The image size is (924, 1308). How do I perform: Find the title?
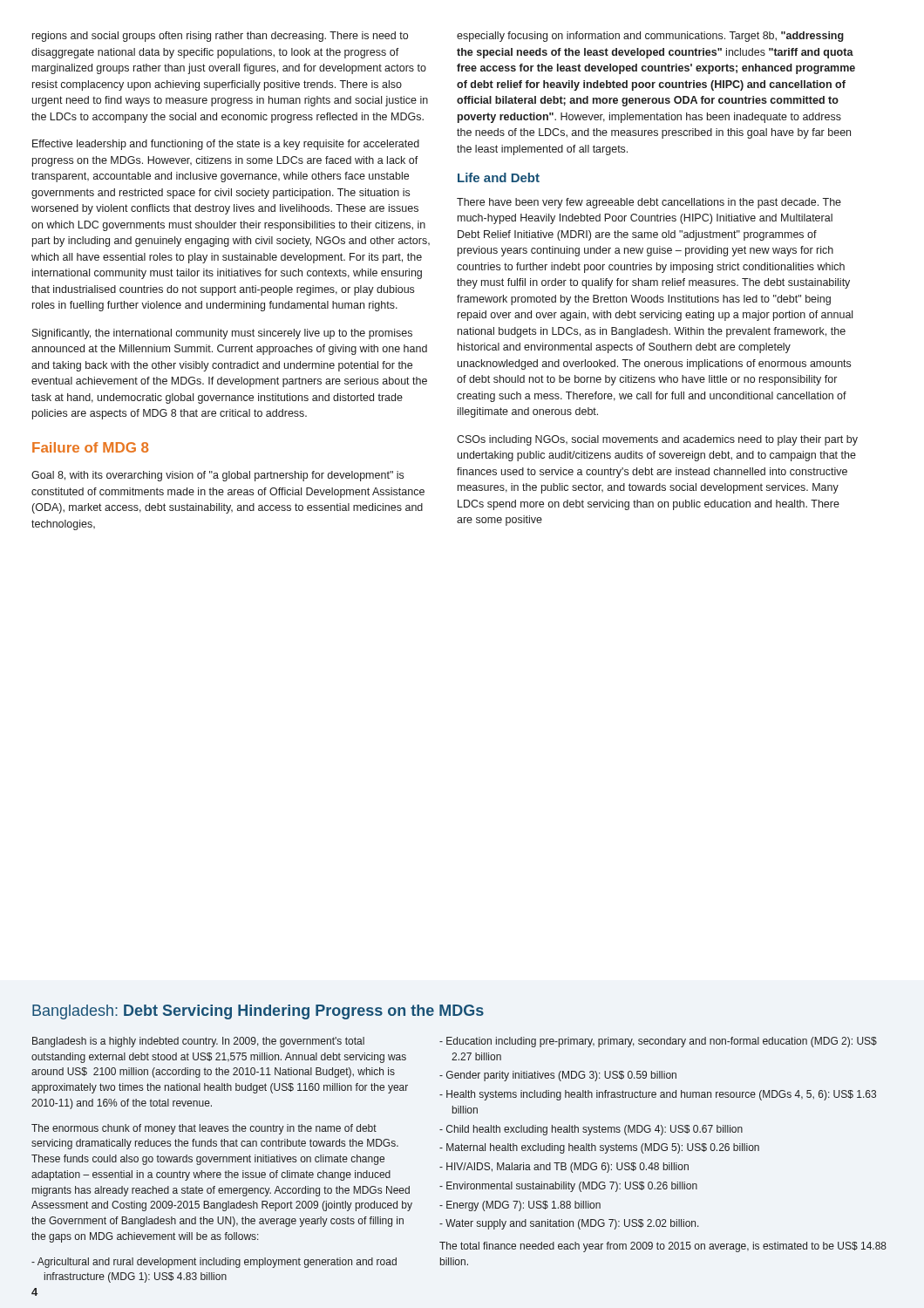click(258, 1010)
